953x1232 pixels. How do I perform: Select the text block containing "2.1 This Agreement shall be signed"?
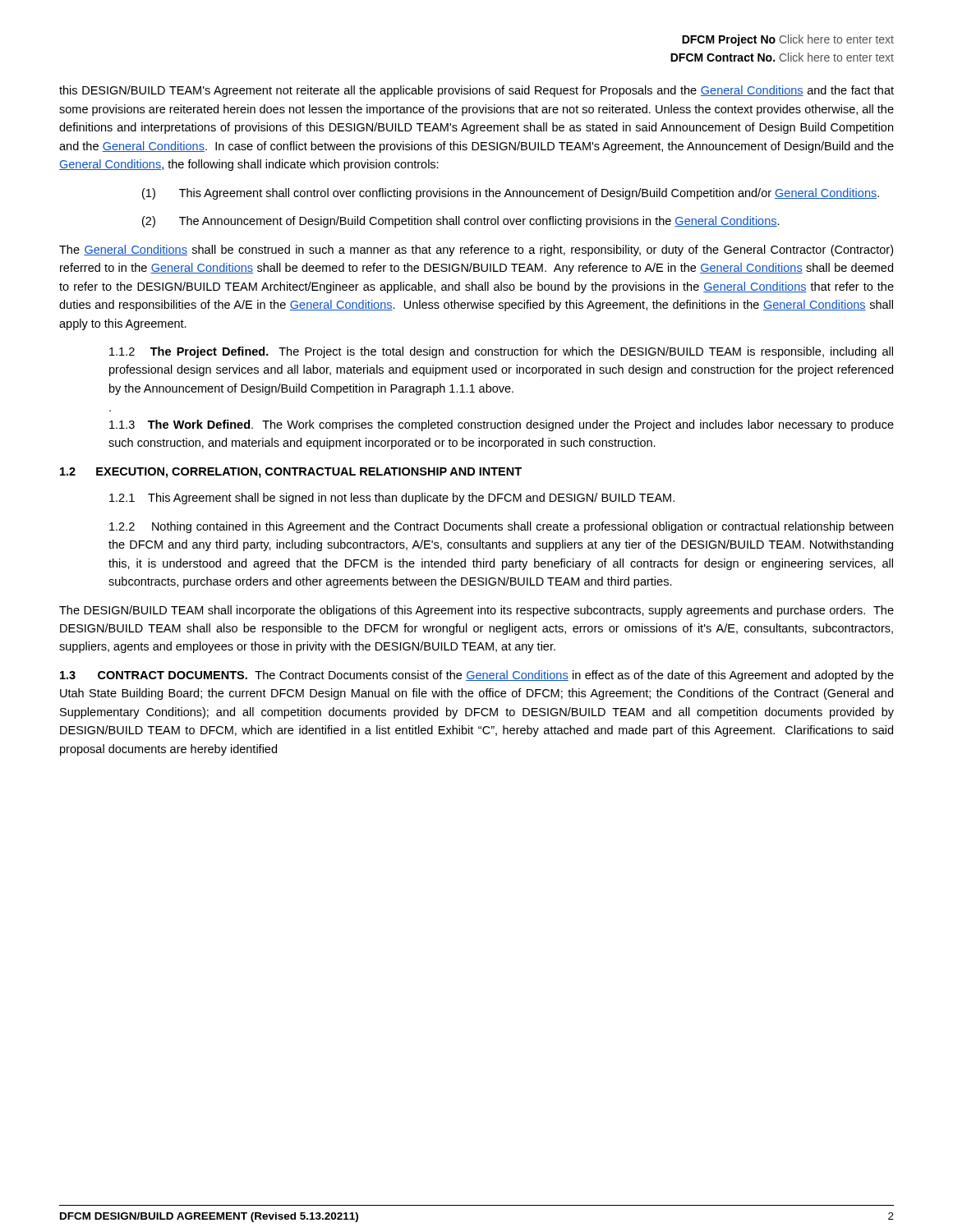point(392,498)
